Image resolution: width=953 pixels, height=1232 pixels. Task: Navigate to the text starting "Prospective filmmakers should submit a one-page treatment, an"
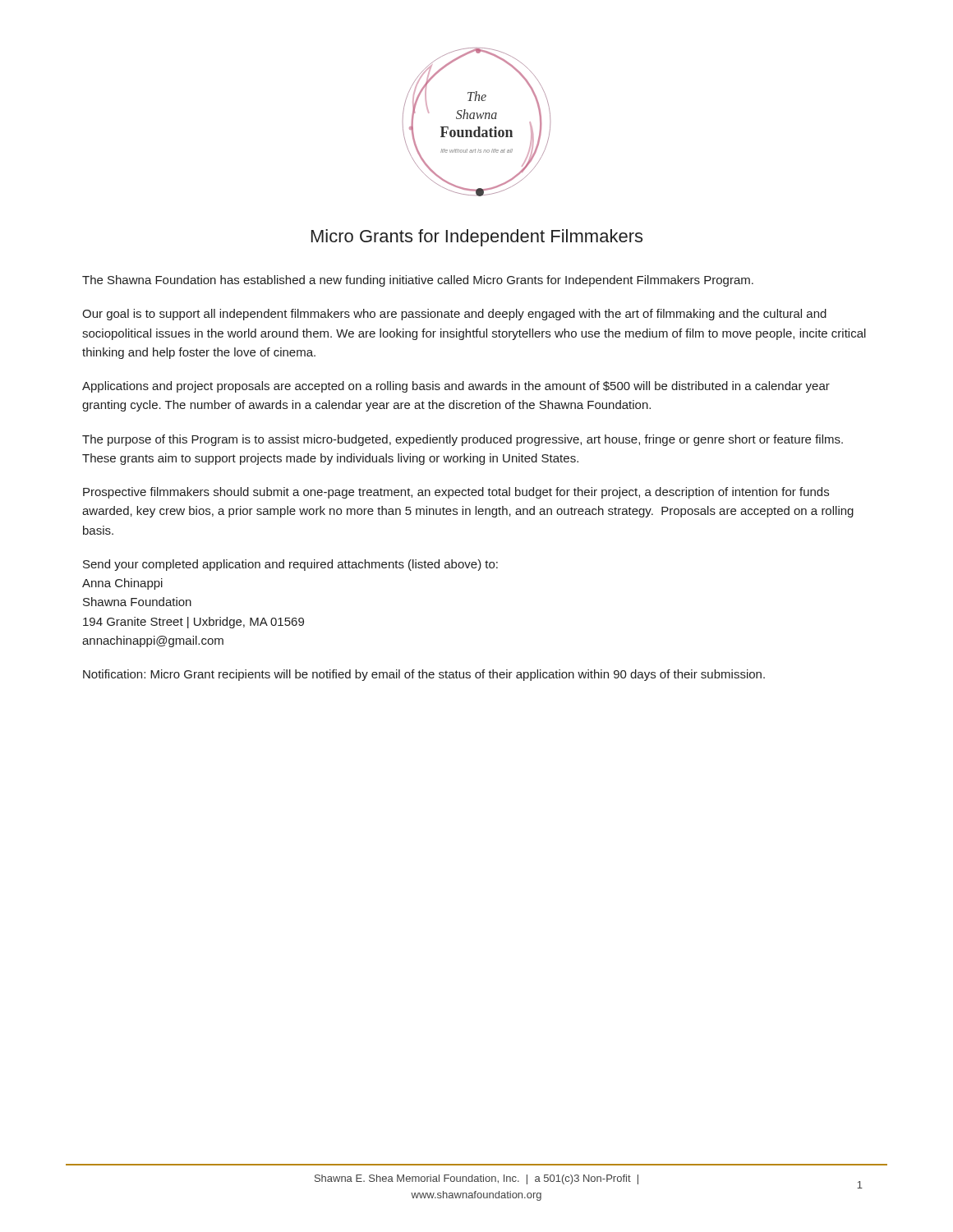pos(468,511)
